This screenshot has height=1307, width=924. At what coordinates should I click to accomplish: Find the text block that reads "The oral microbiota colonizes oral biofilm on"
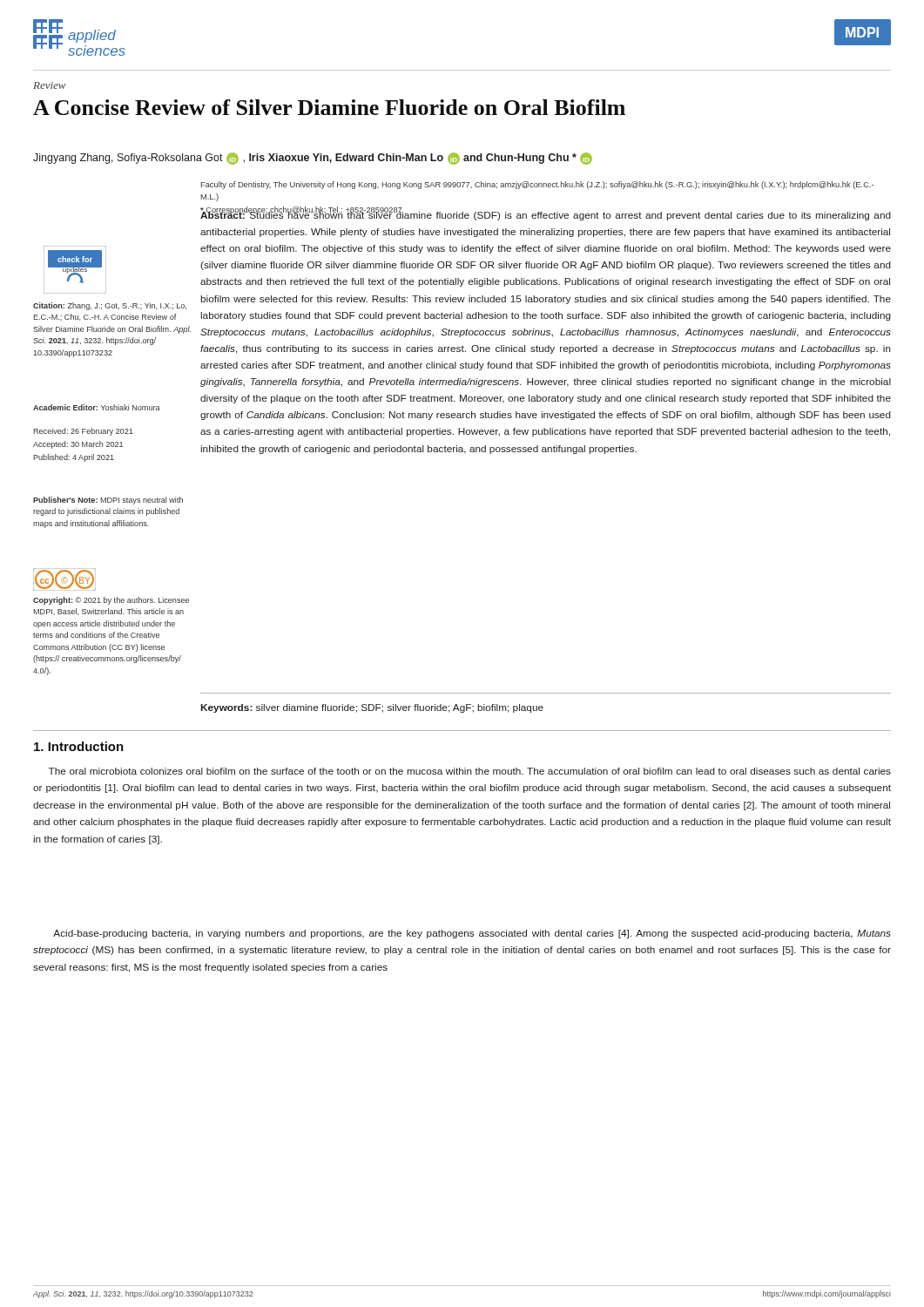pyautogui.click(x=462, y=805)
